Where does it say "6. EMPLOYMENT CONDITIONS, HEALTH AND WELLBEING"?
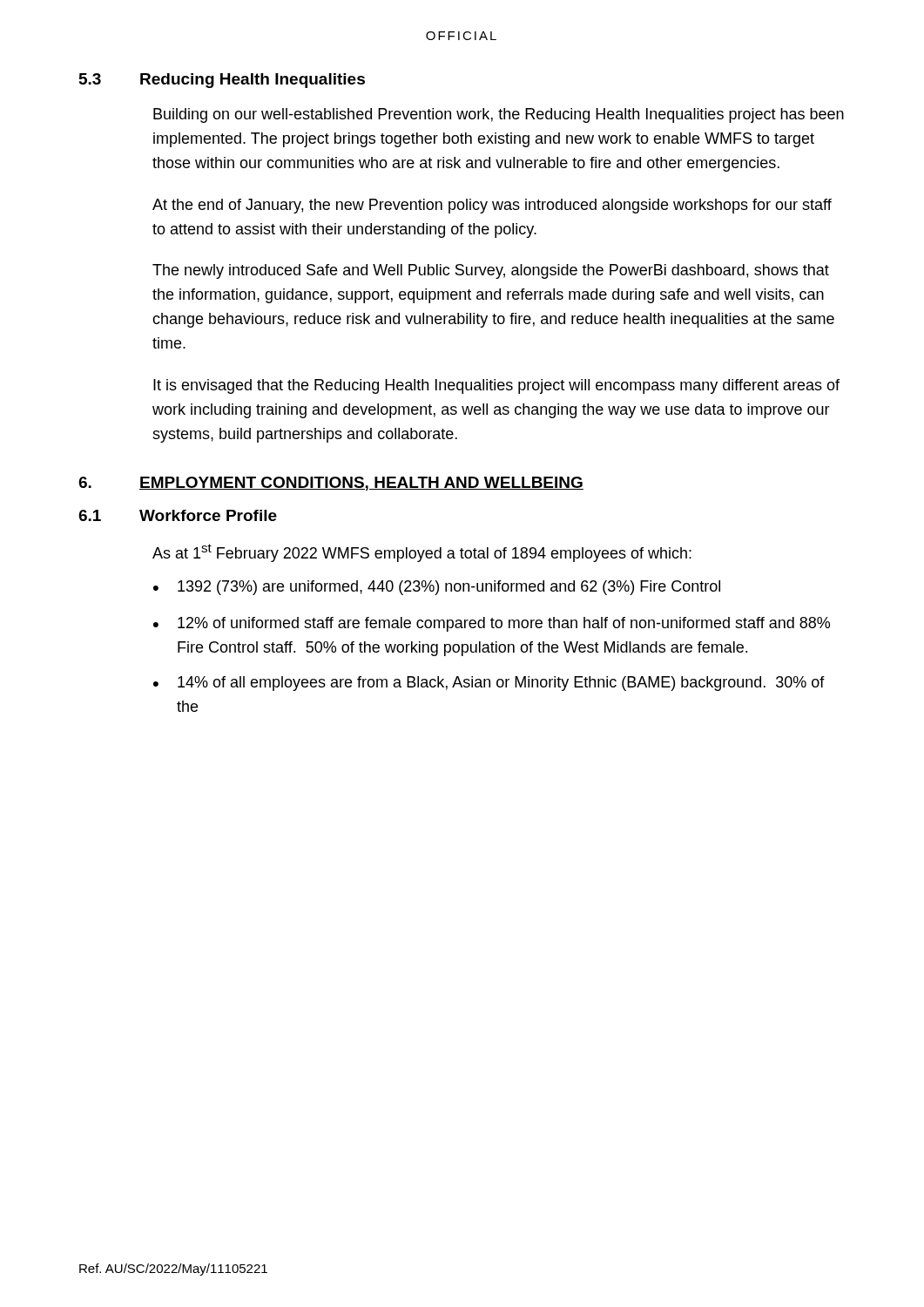Image resolution: width=924 pixels, height=1307 pixels. (x=331, y=482)
